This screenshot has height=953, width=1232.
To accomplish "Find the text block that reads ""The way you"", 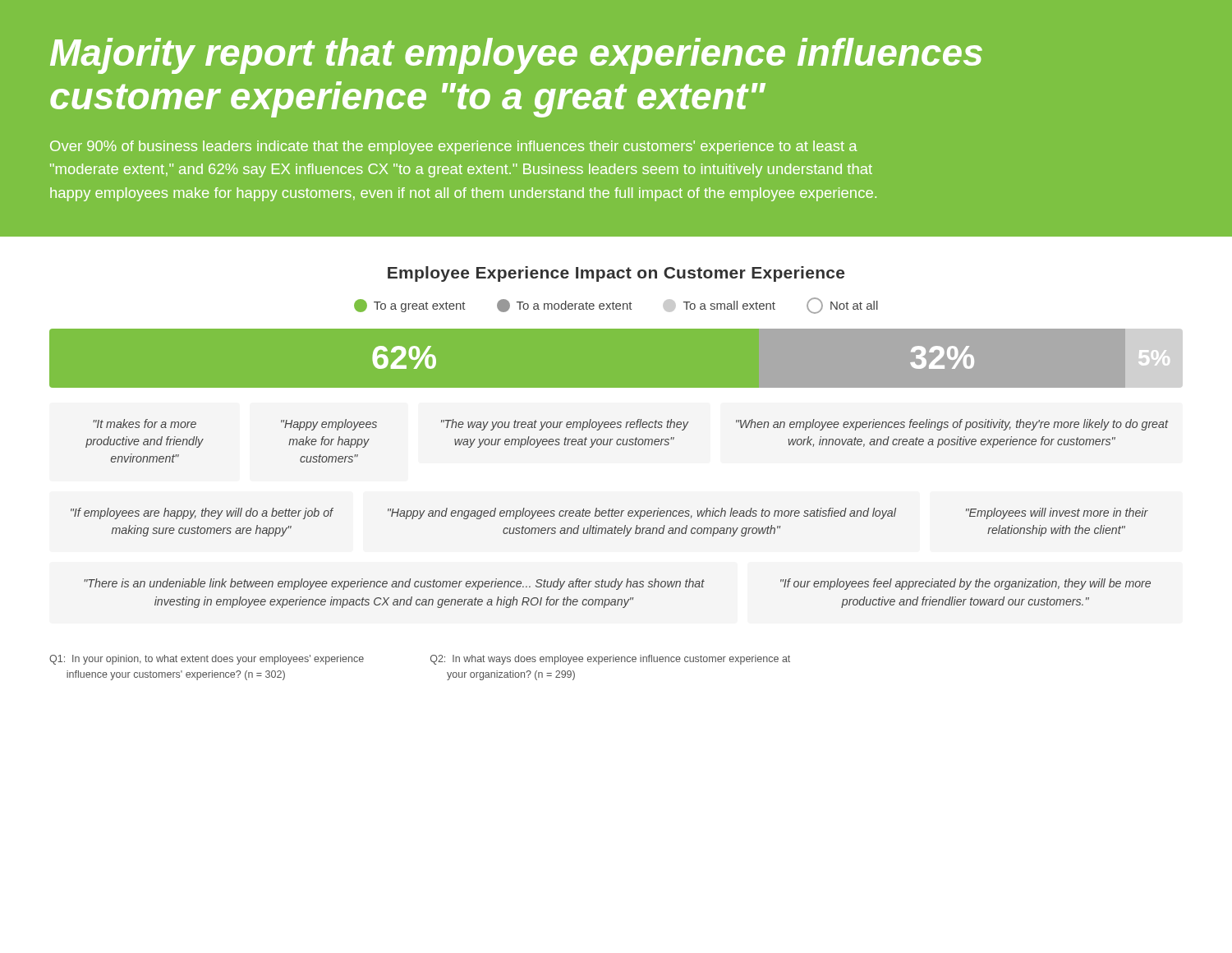I will pos(564,433).
